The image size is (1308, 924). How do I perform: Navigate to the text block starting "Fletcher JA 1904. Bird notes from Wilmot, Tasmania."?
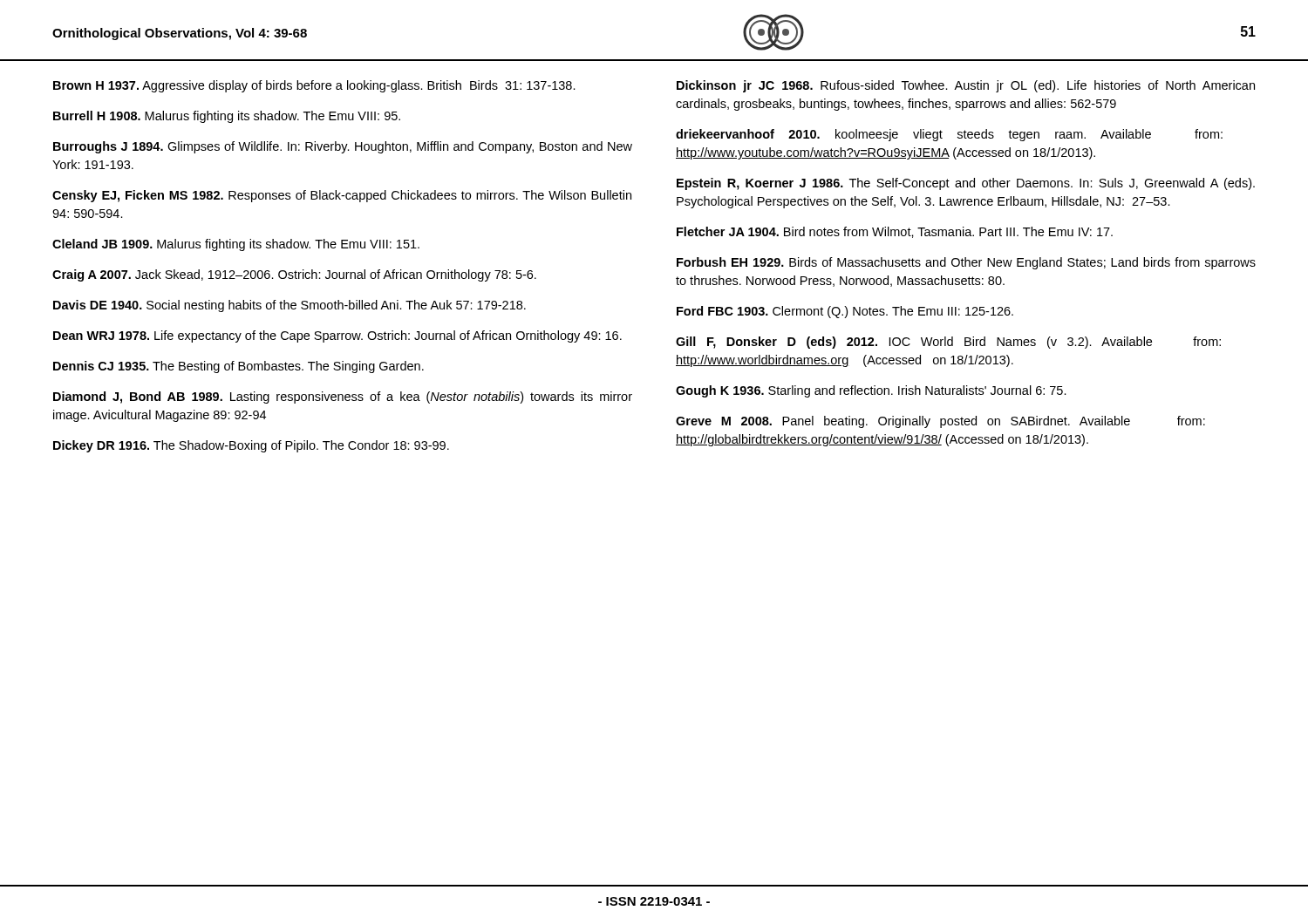pos(895,232)
